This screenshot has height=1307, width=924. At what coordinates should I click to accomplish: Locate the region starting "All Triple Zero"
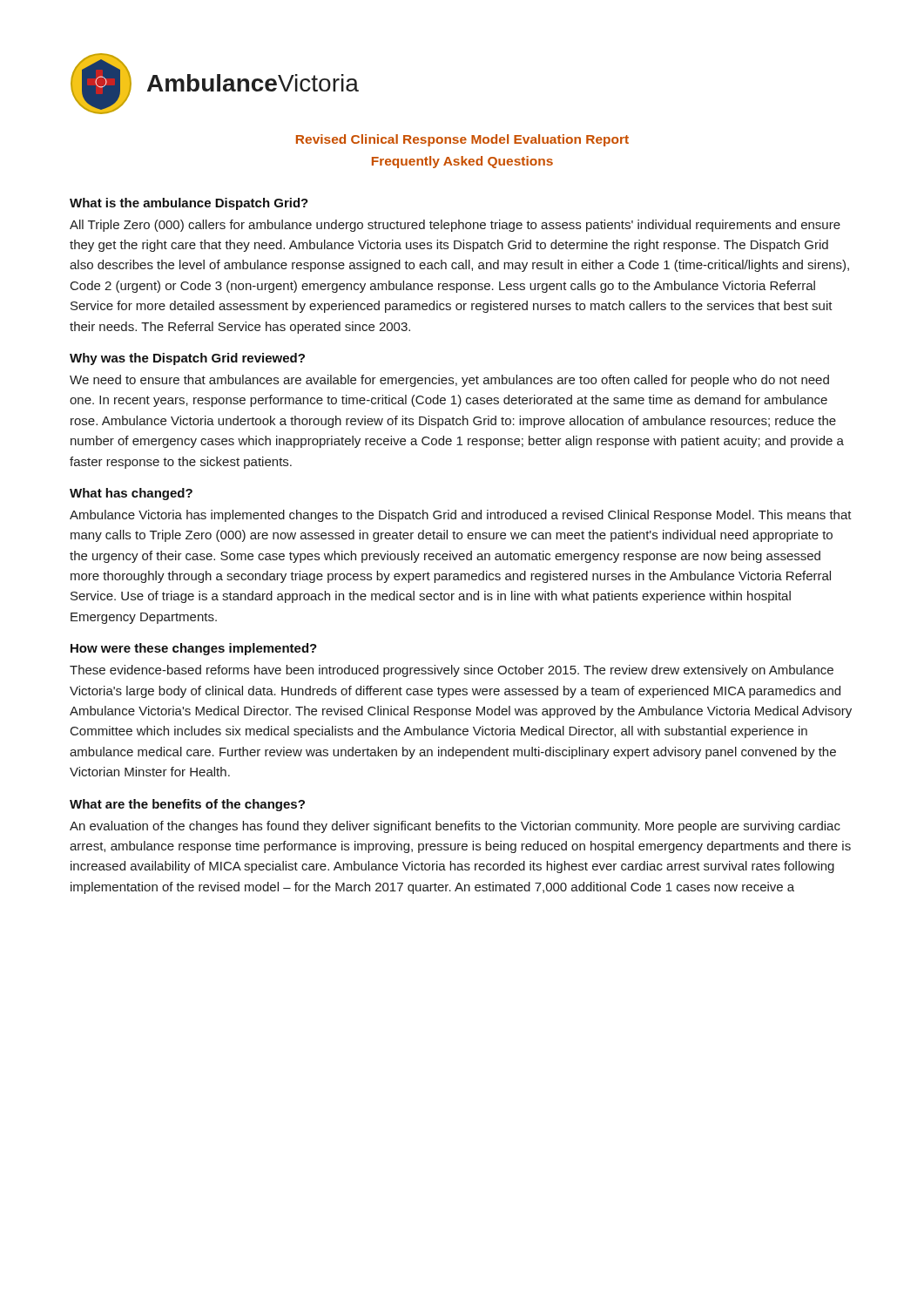coord(460,275)
